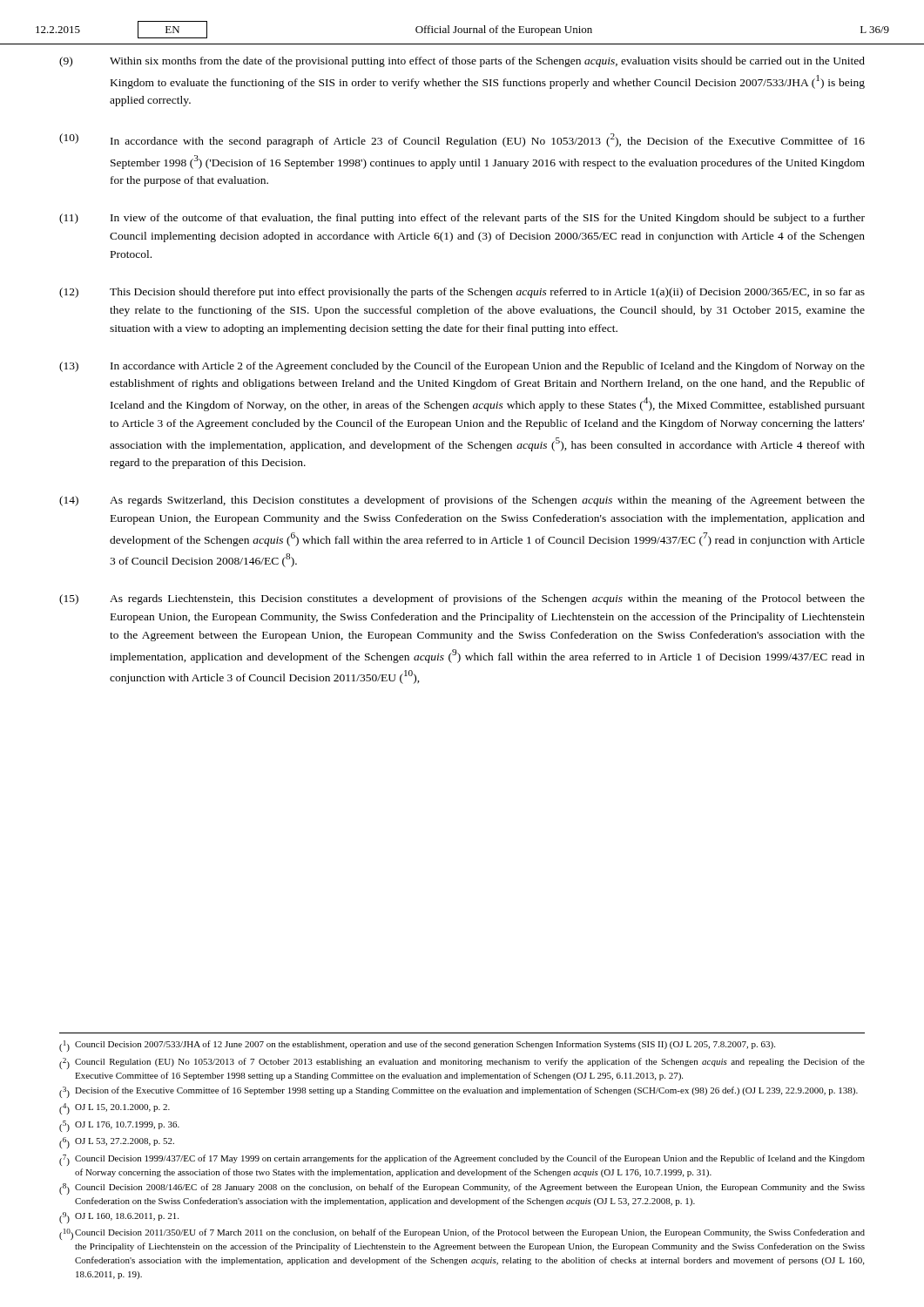Select the list item containing "(10) In accordance with"

pos(462,160)
